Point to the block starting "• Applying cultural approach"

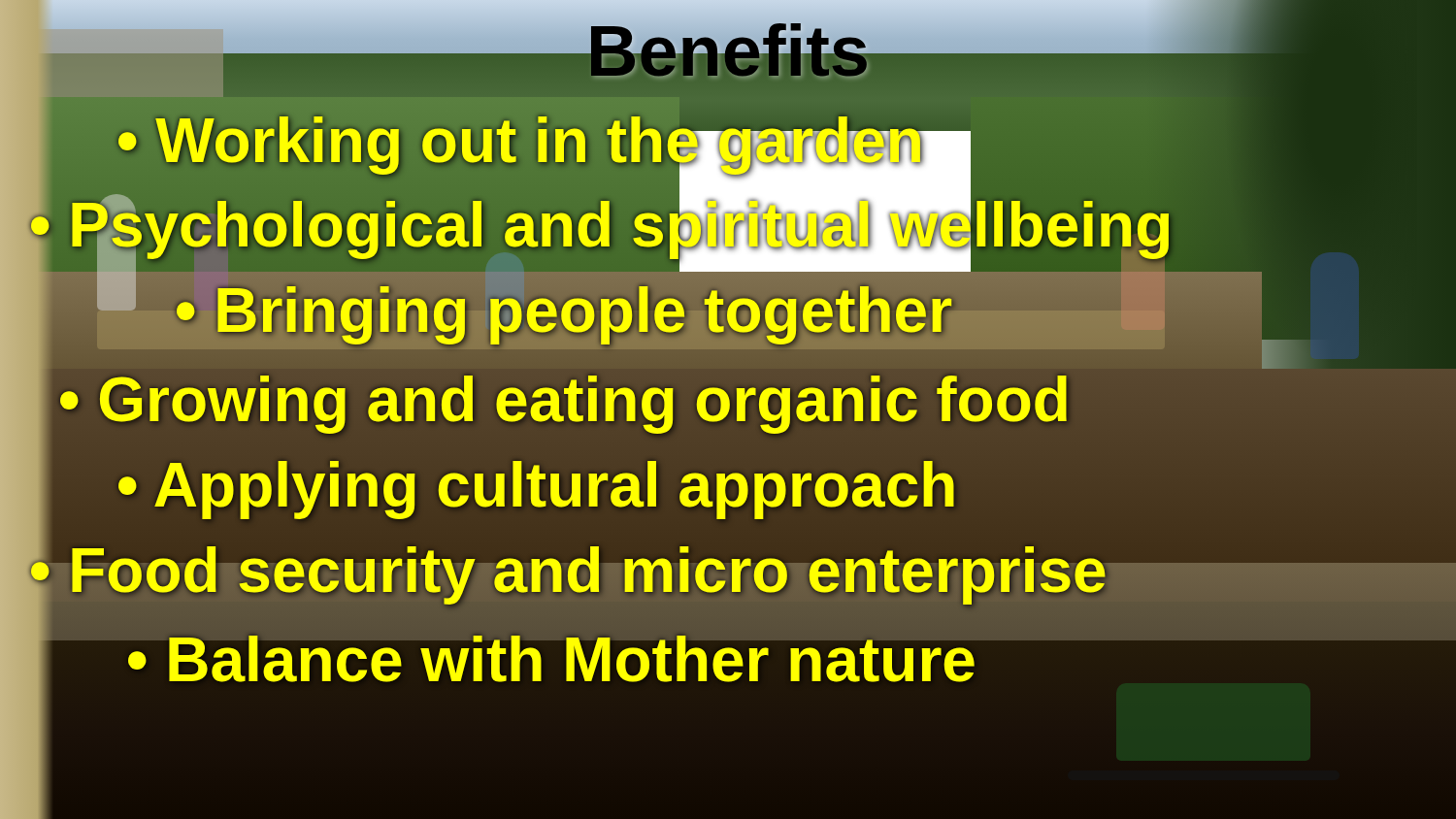click(x=537, y=485)
